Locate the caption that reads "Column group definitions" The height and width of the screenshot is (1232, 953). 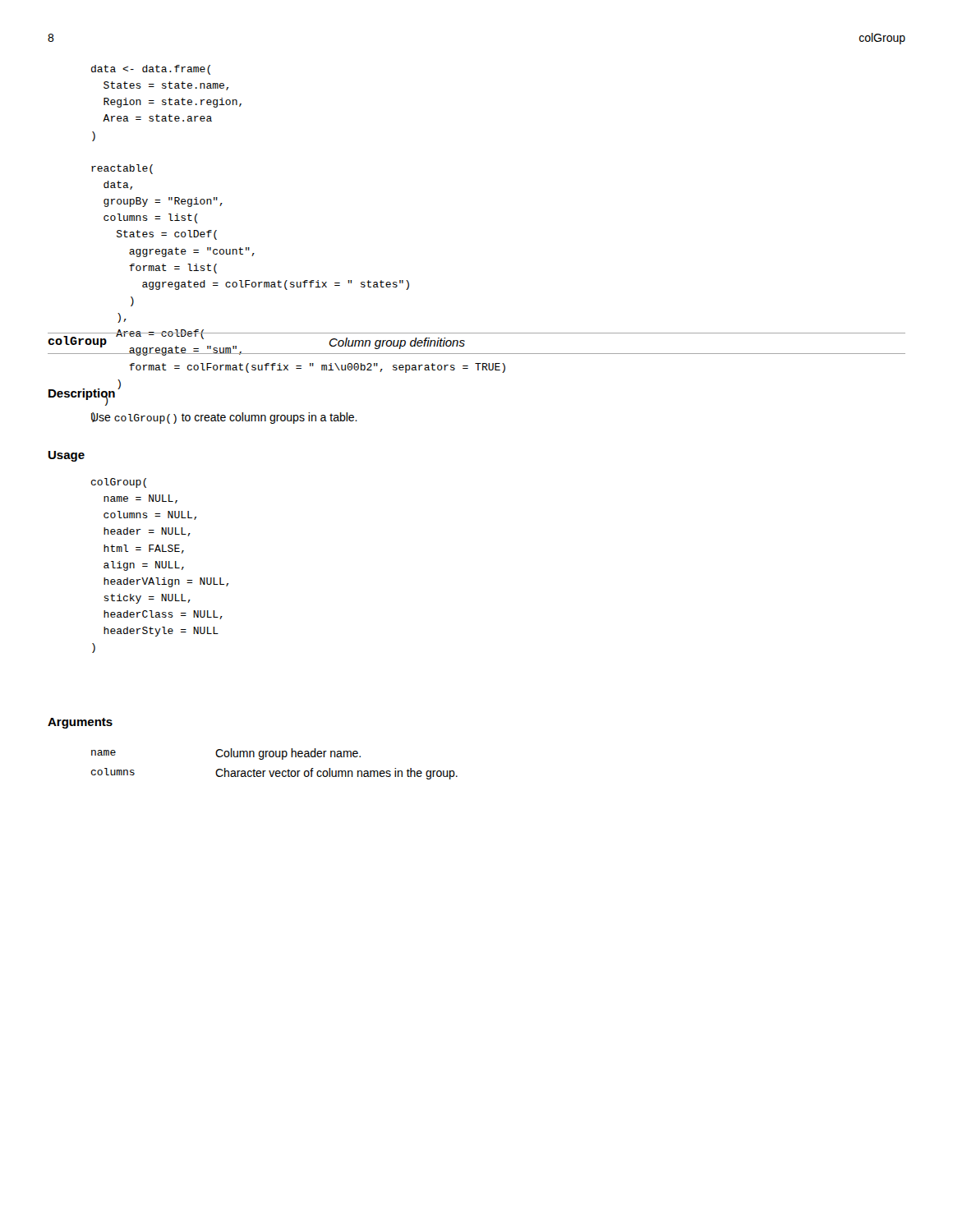[397, 342]
